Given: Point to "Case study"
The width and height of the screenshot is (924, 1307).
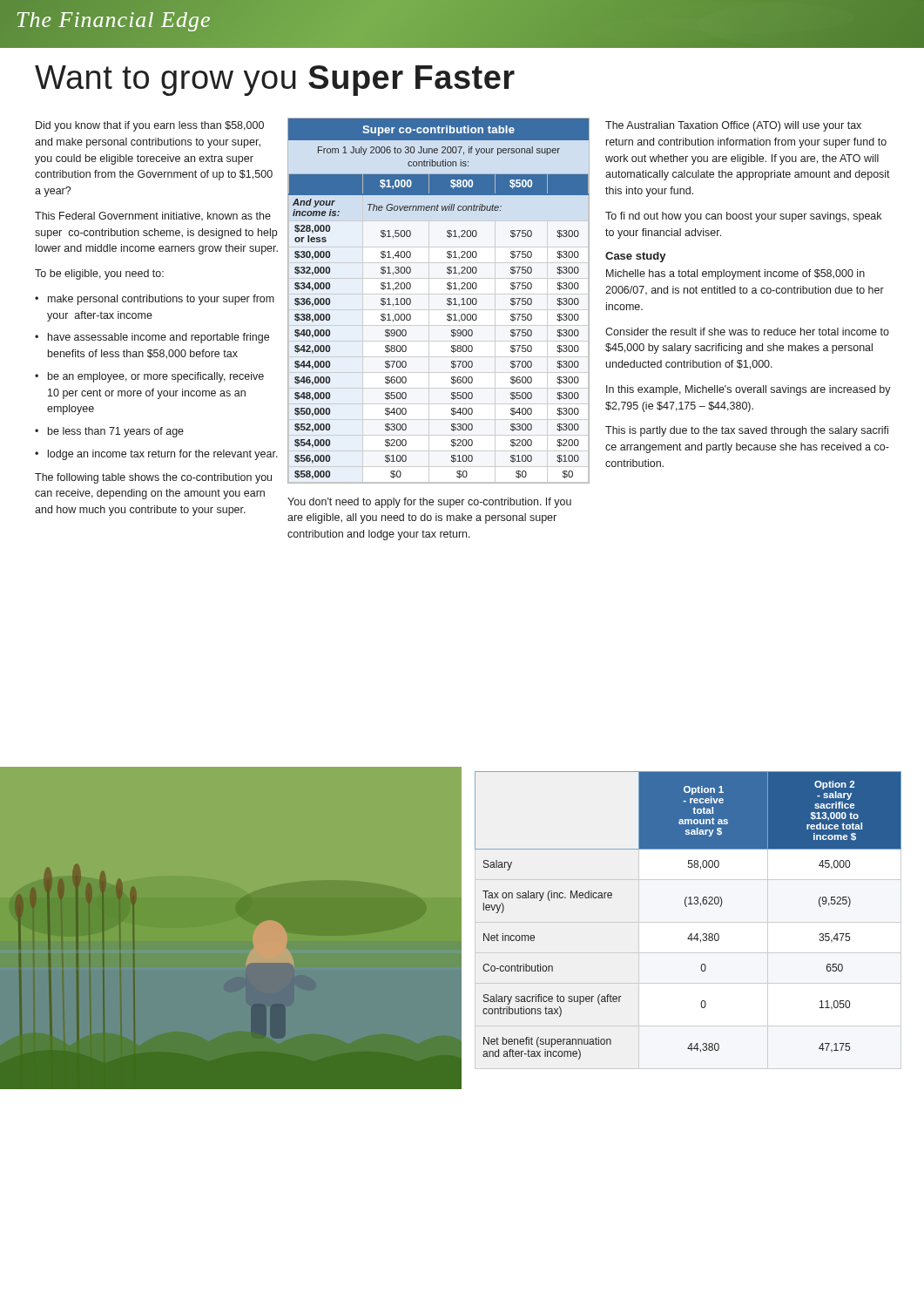Looking at the screenshot, I should 635,256.
